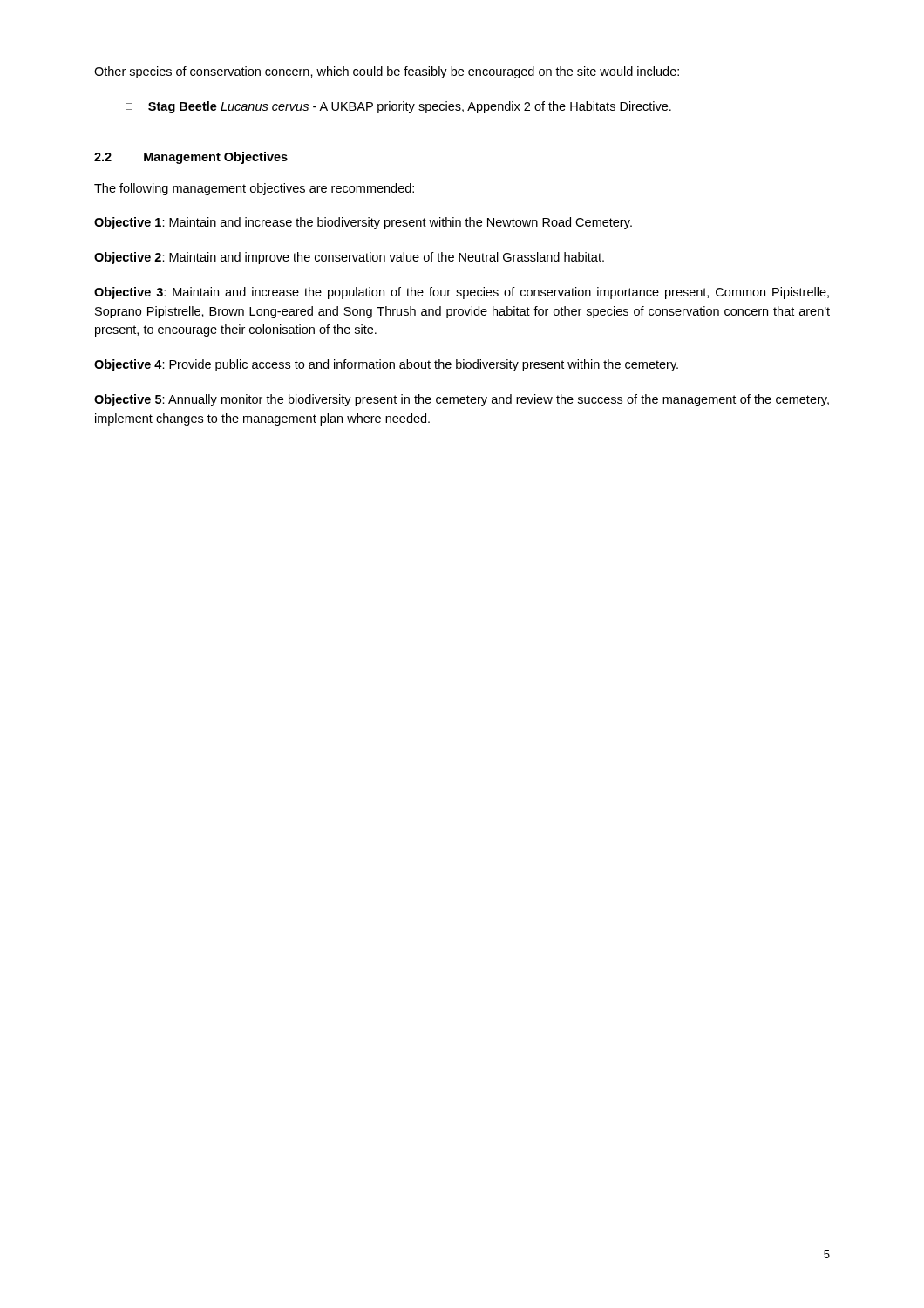The image size is (924, 1308).
Task: Click on the text block starting "The following management objectives are recommended:"
Action: pyautogui.click(x=255, y=188)
